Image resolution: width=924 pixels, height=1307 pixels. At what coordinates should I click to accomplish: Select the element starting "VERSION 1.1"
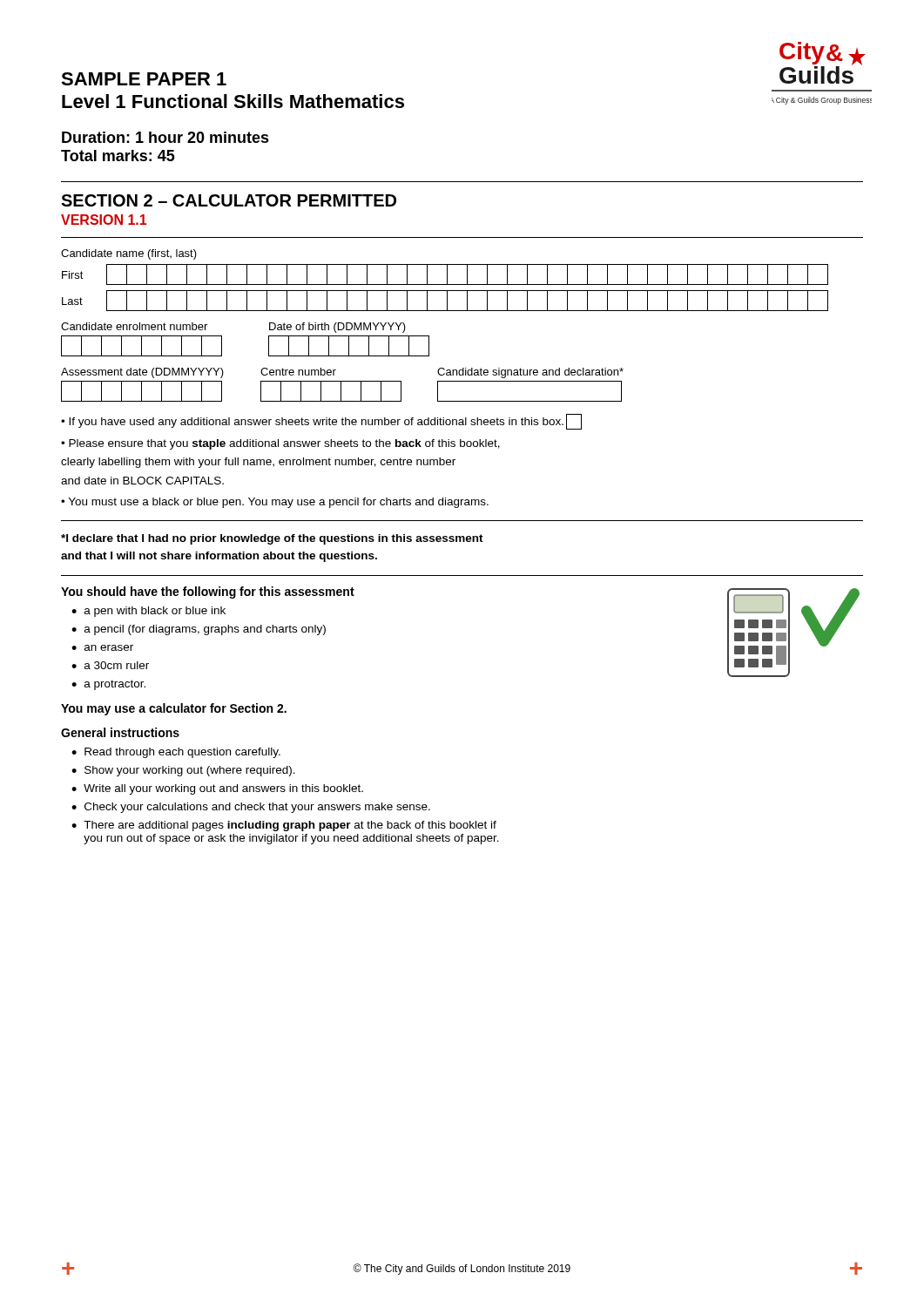click(104, 220)
